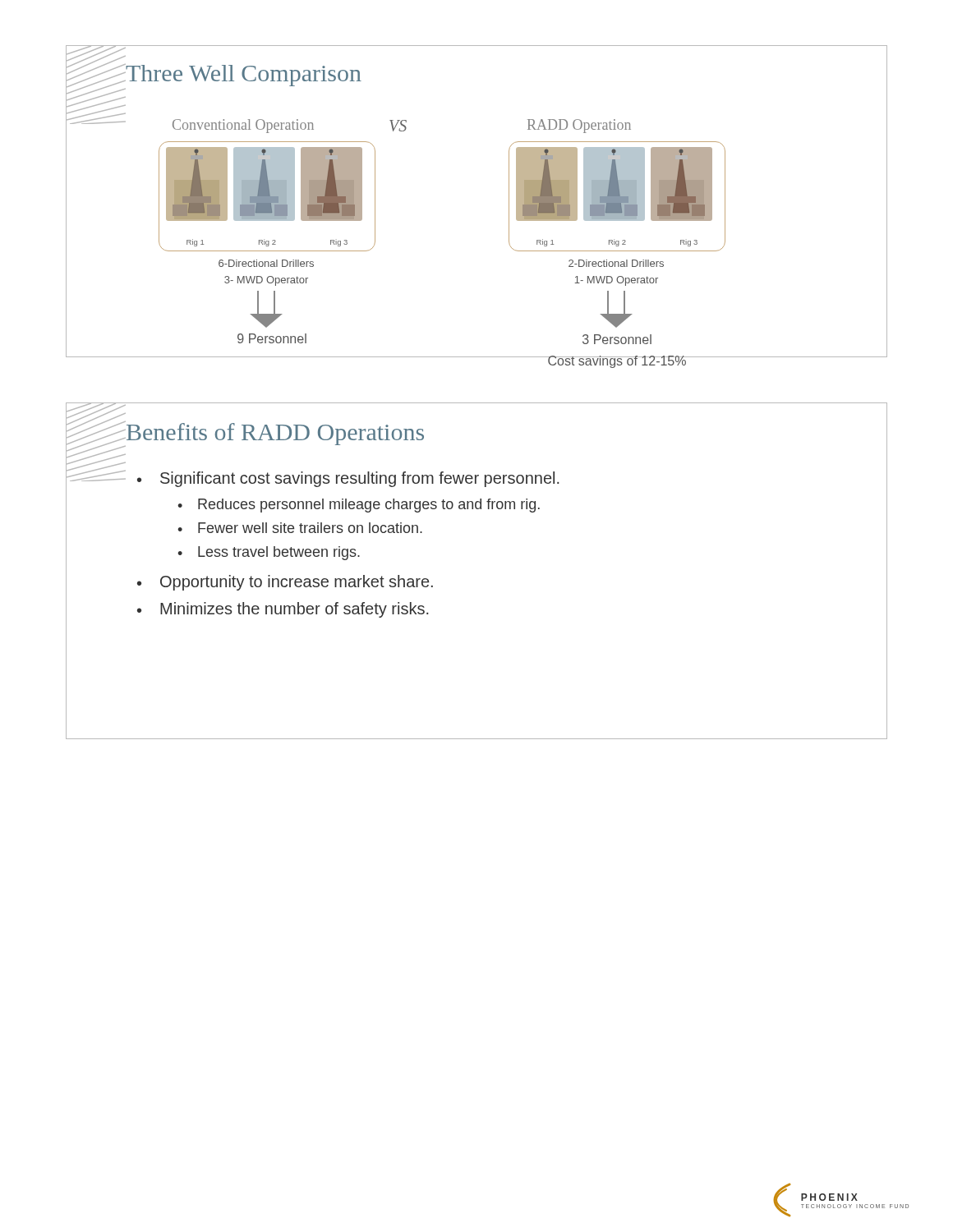Find "• Fewer well site trailers on location." on this page

point(300,529)
